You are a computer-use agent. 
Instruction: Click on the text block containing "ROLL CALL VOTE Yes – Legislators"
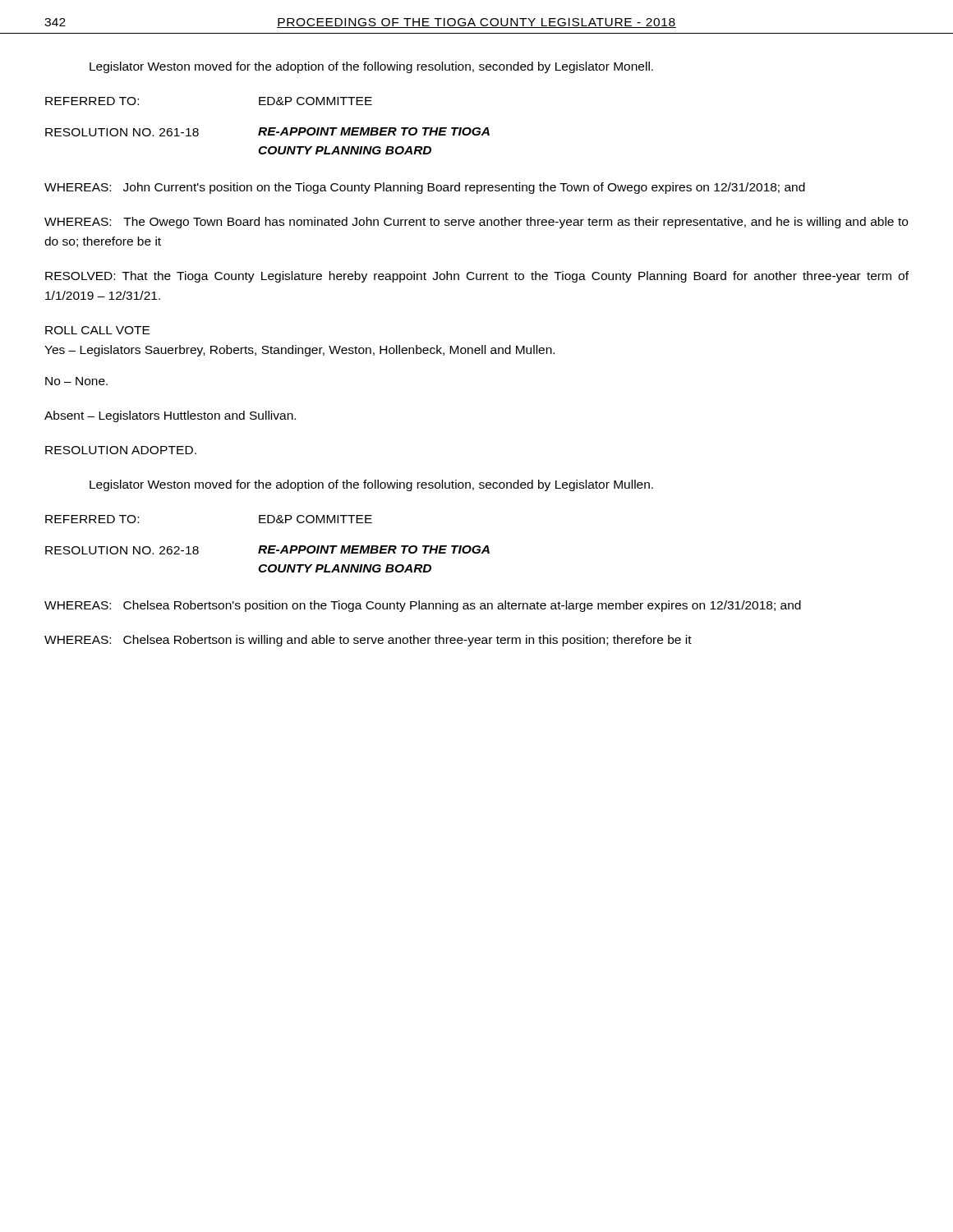300,340
